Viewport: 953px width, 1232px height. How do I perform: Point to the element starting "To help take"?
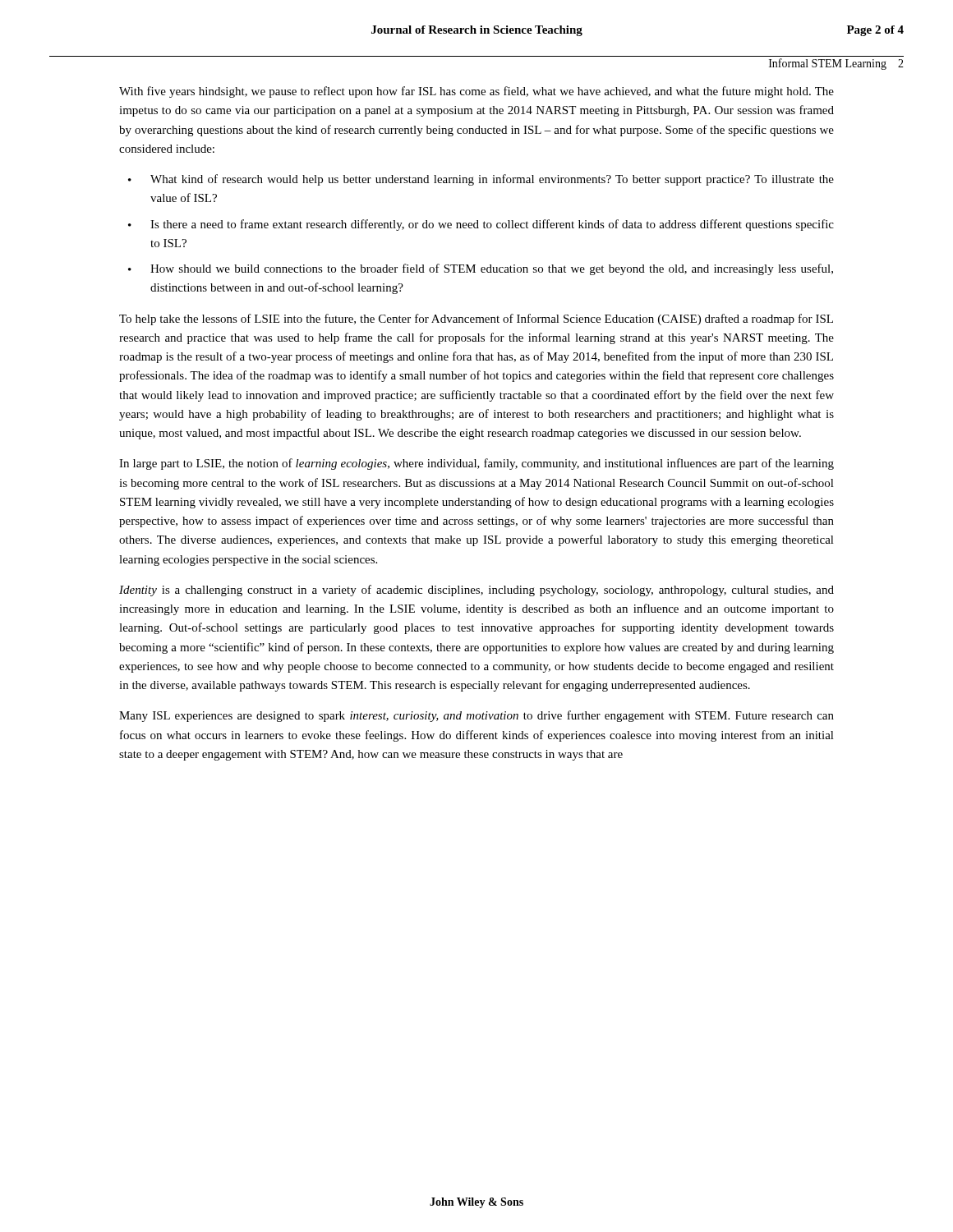point(476,376)
